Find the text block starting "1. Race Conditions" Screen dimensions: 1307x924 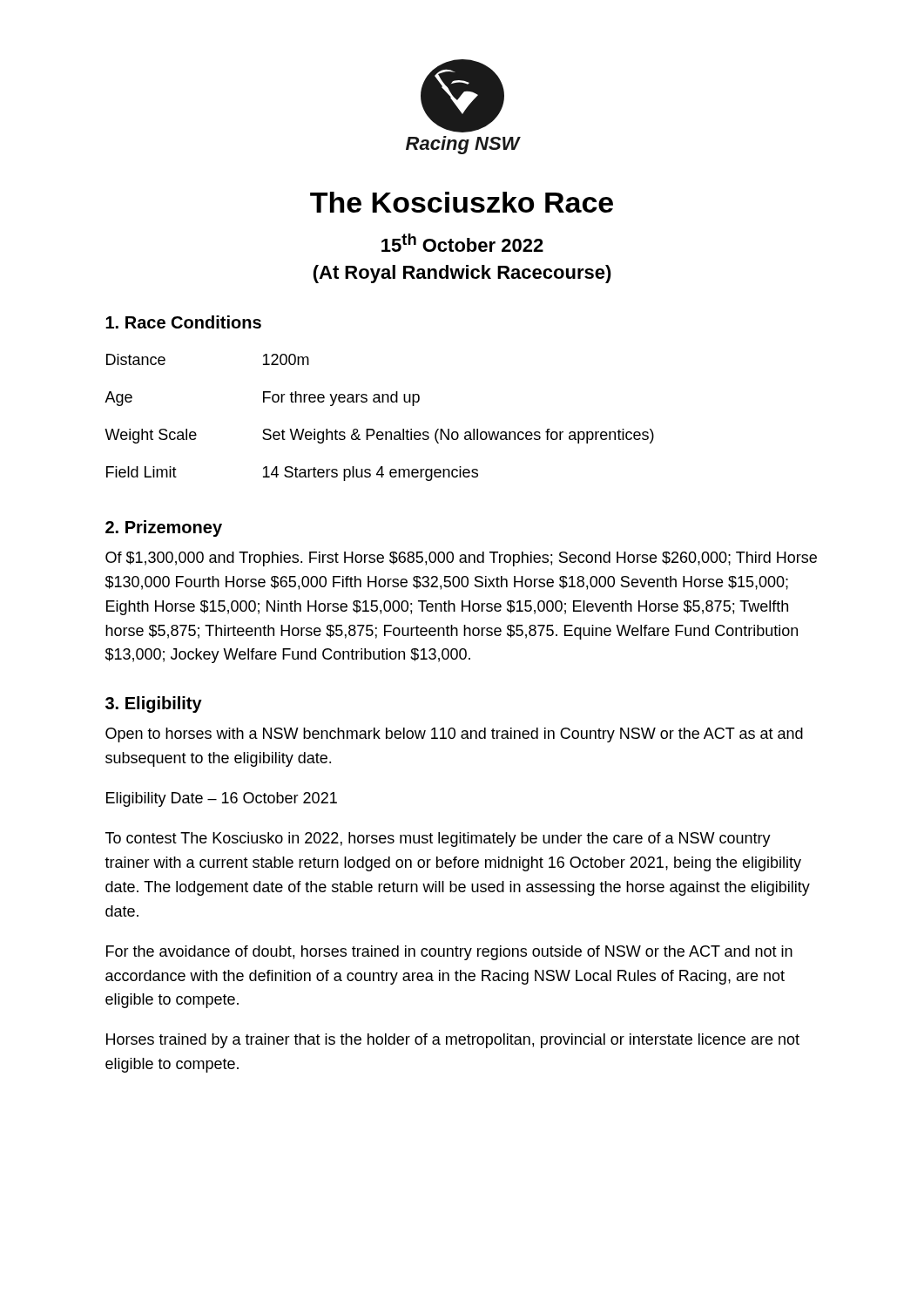point(183,322)
